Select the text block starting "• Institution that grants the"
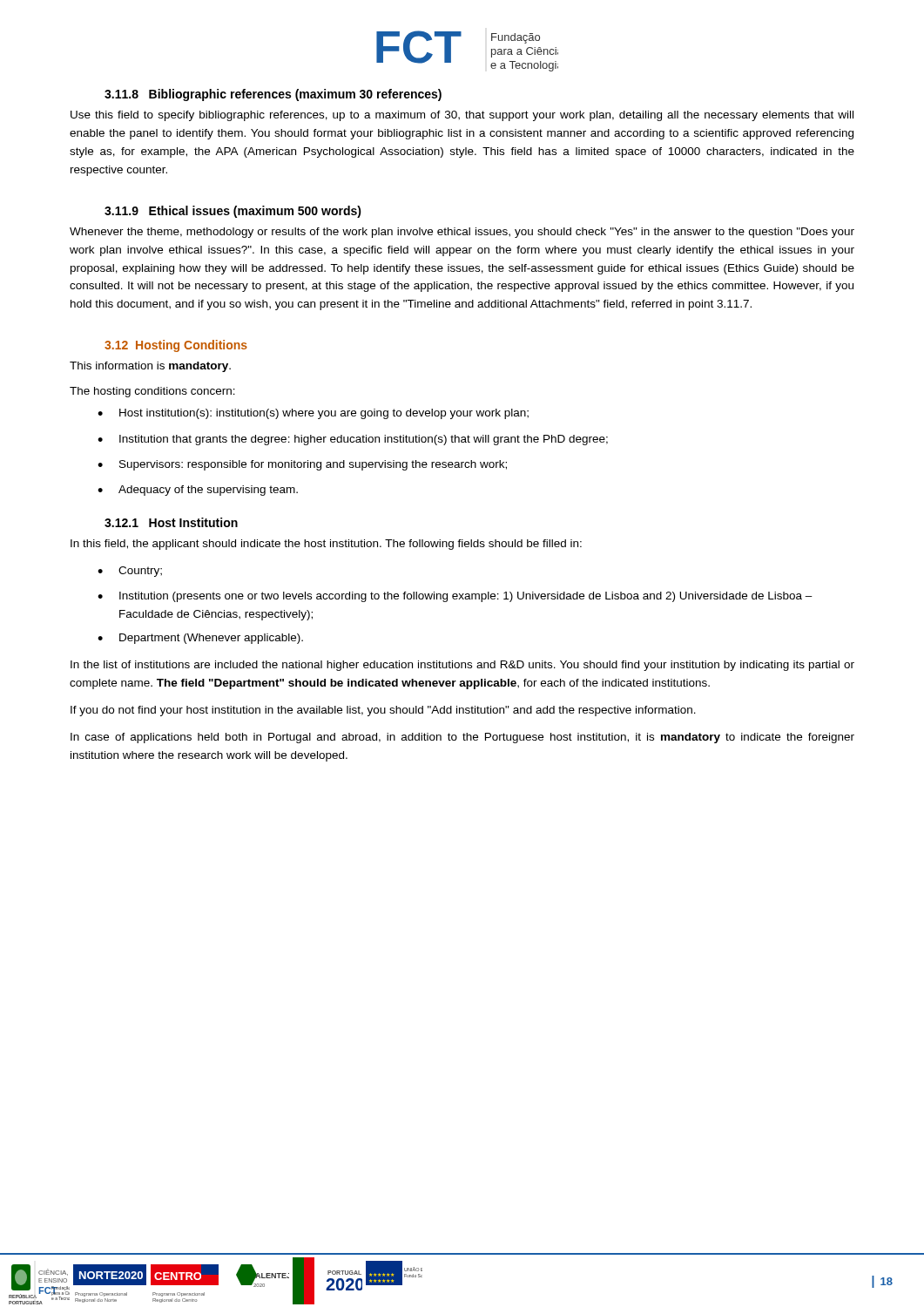Viewport: 924px width, 1307px height. tap(353, 440)
